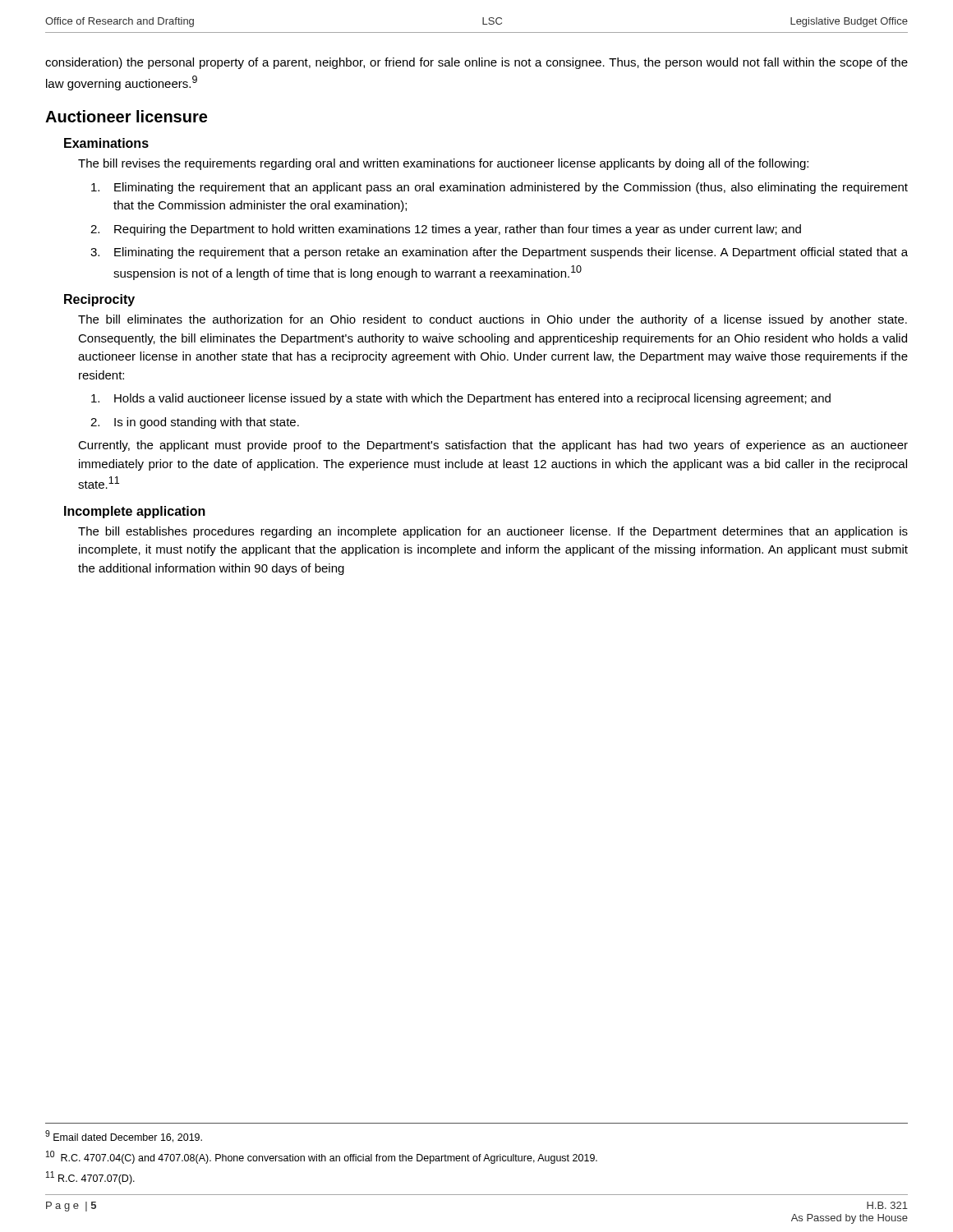Select the section header with the text "Incomplete application"
953x1232 pixels.
[x=134, y=511]
